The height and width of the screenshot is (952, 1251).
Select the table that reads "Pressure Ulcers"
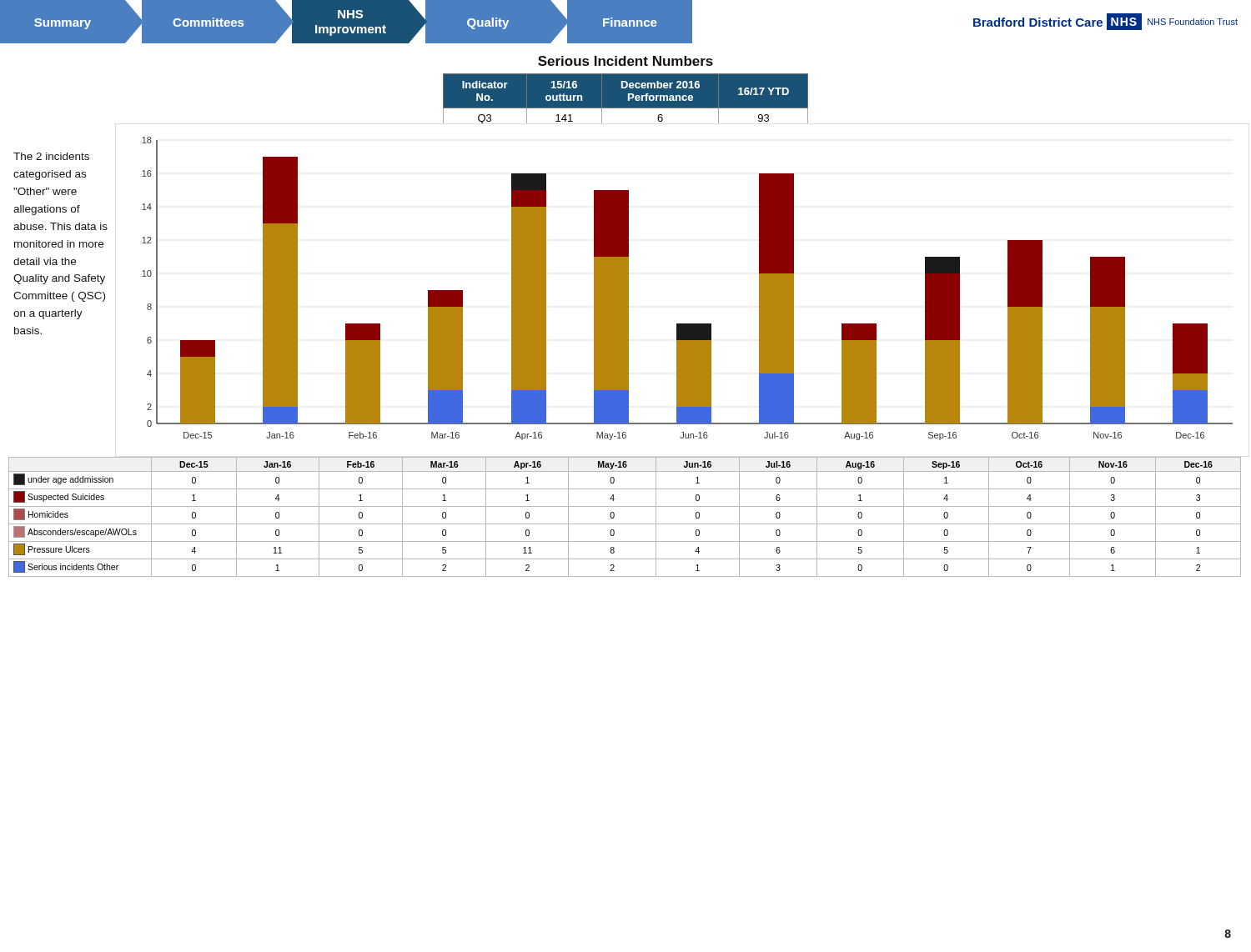(625, 517)
